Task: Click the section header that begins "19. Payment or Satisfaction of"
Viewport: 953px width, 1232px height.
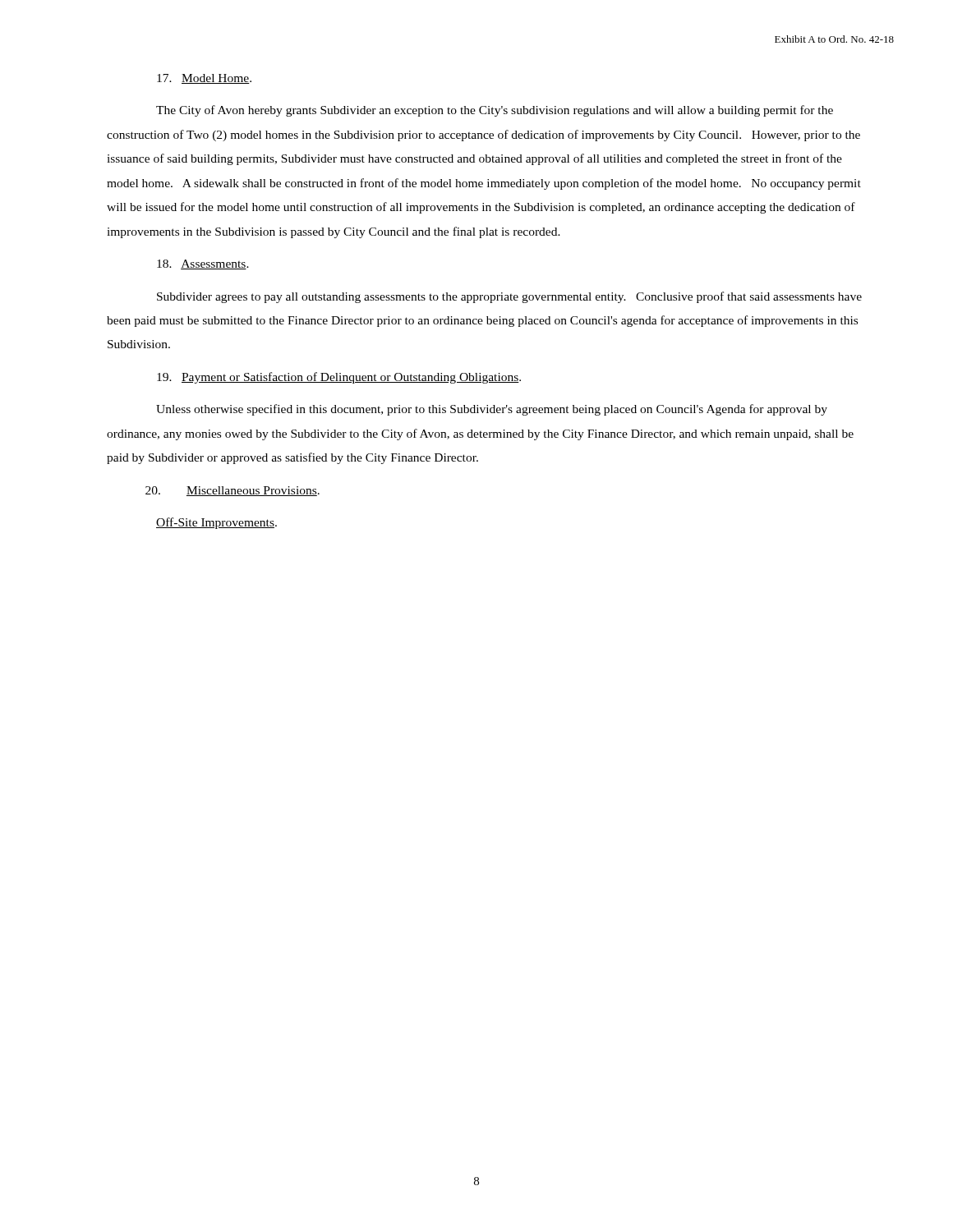Action: click(x=339, y=376)
